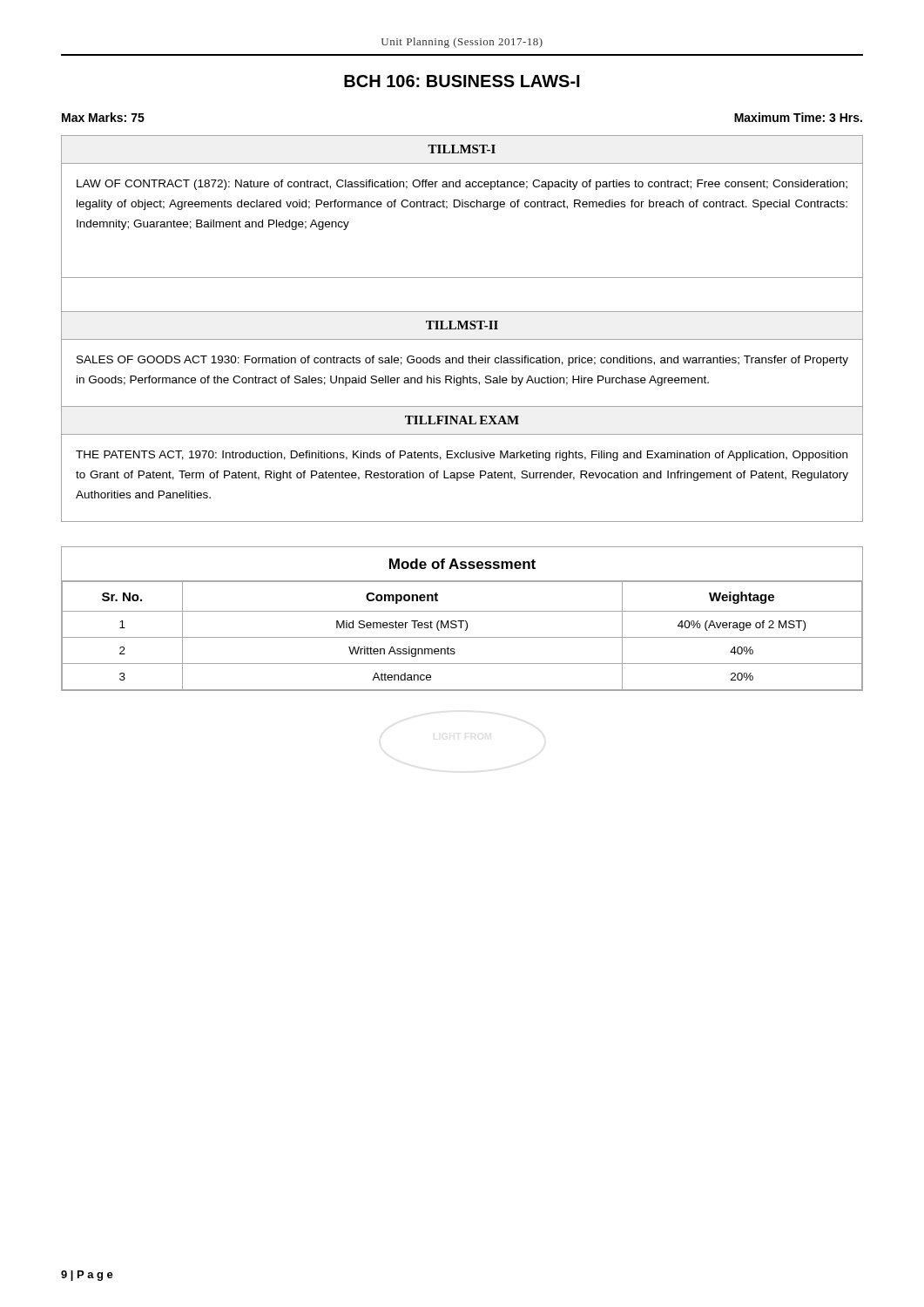Click on the text block starting "LAW OF CONTRACT (1872): Nature of"
Image resolution: width=924 pixels, height=1307 pixels.
(462, 203)
